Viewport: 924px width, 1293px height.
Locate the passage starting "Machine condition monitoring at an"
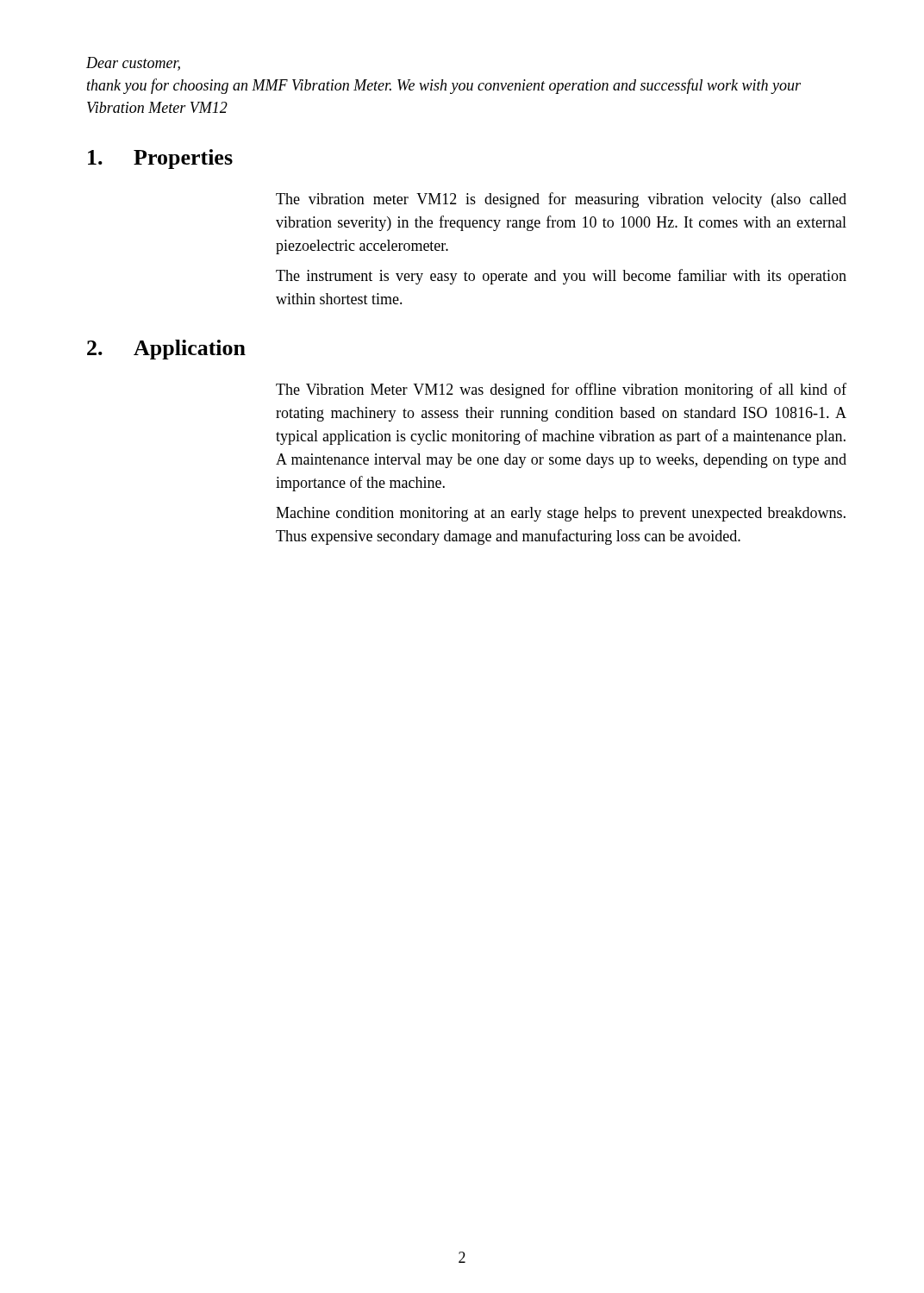point(561,525)
